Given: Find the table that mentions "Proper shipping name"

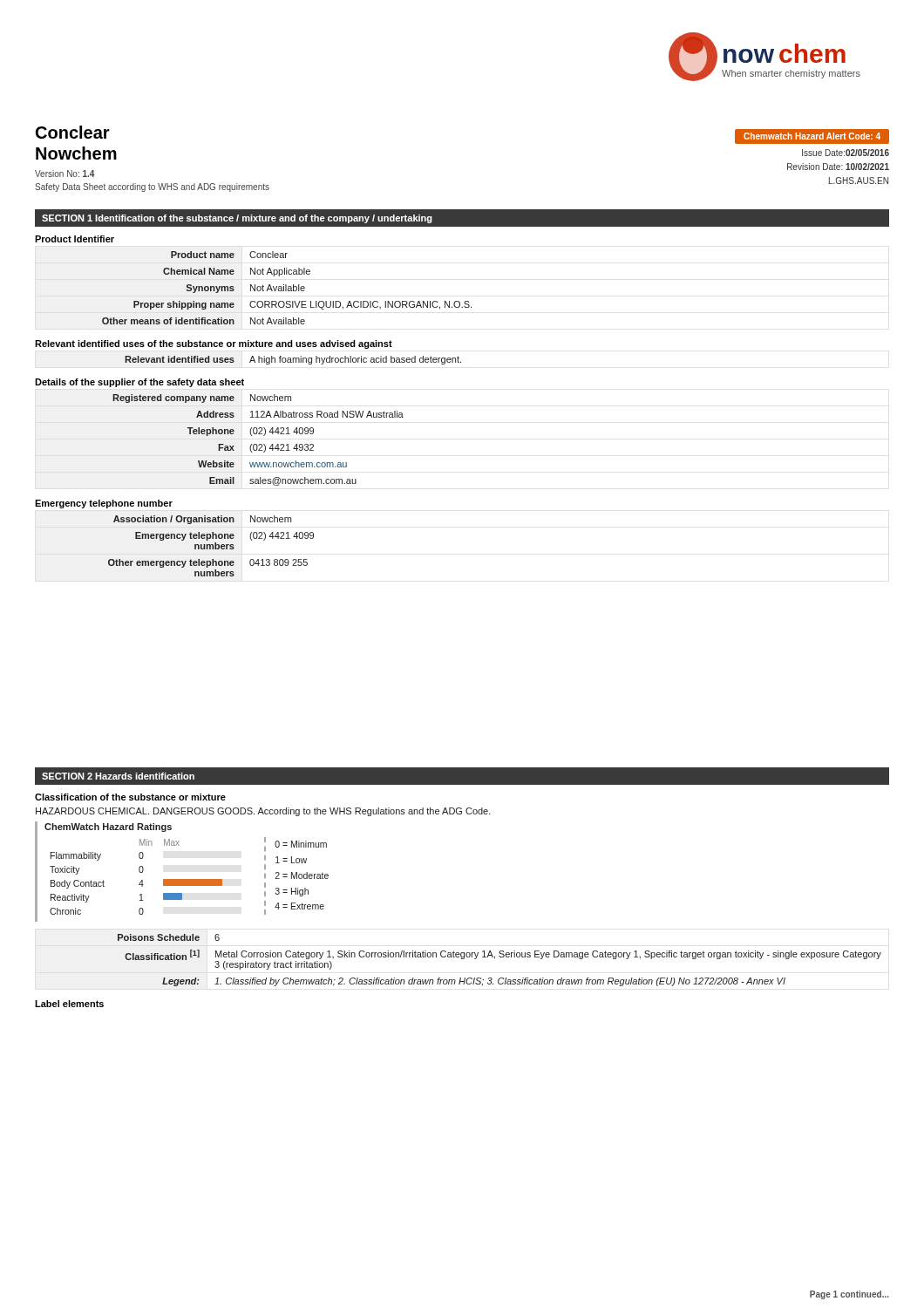Looking at the screenshot, I should (x=462, y=288).
